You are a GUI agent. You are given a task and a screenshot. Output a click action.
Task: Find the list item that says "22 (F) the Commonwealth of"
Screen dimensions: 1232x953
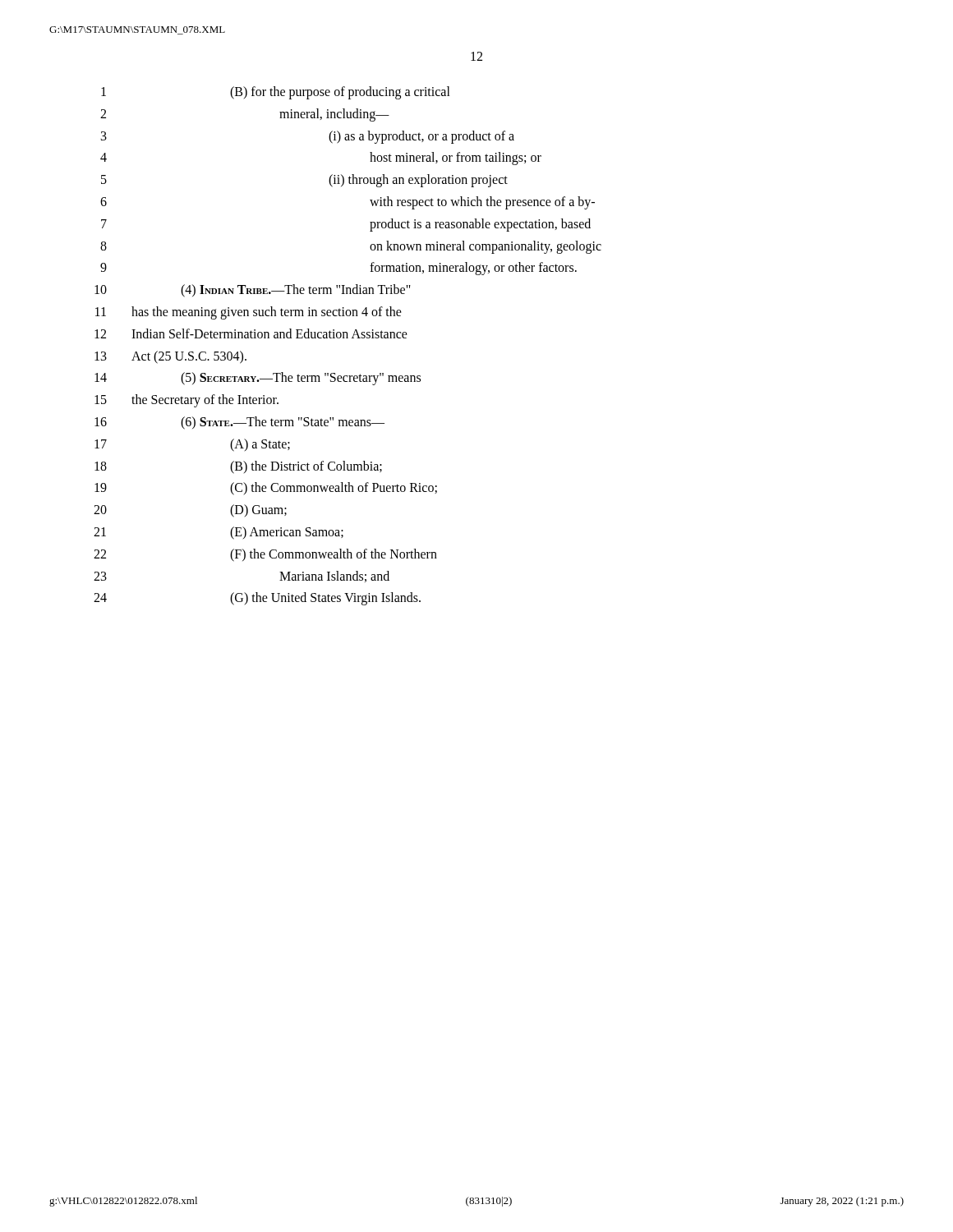[x=265, y=555]
